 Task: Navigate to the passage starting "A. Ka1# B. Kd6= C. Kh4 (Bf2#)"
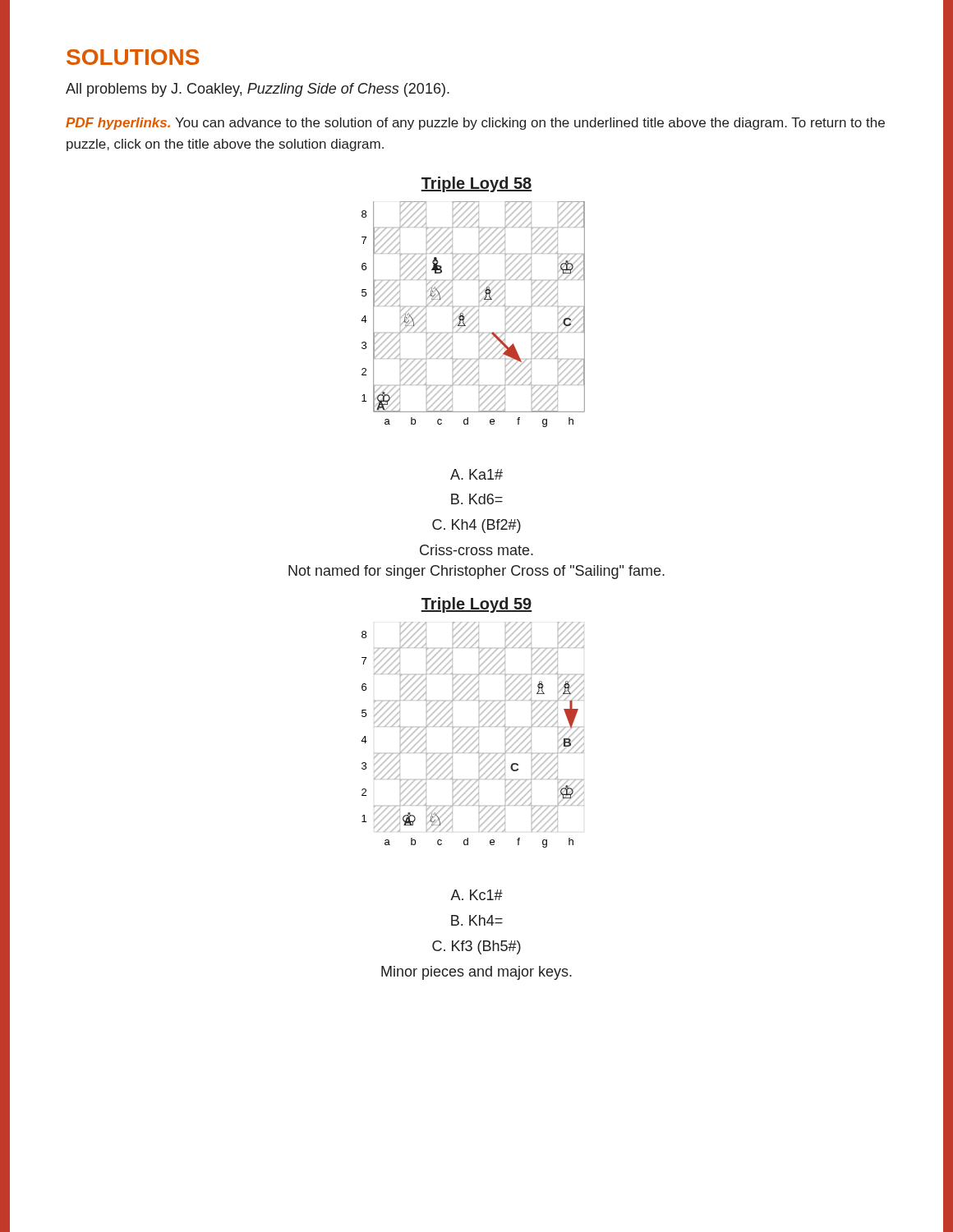[476, 500]
